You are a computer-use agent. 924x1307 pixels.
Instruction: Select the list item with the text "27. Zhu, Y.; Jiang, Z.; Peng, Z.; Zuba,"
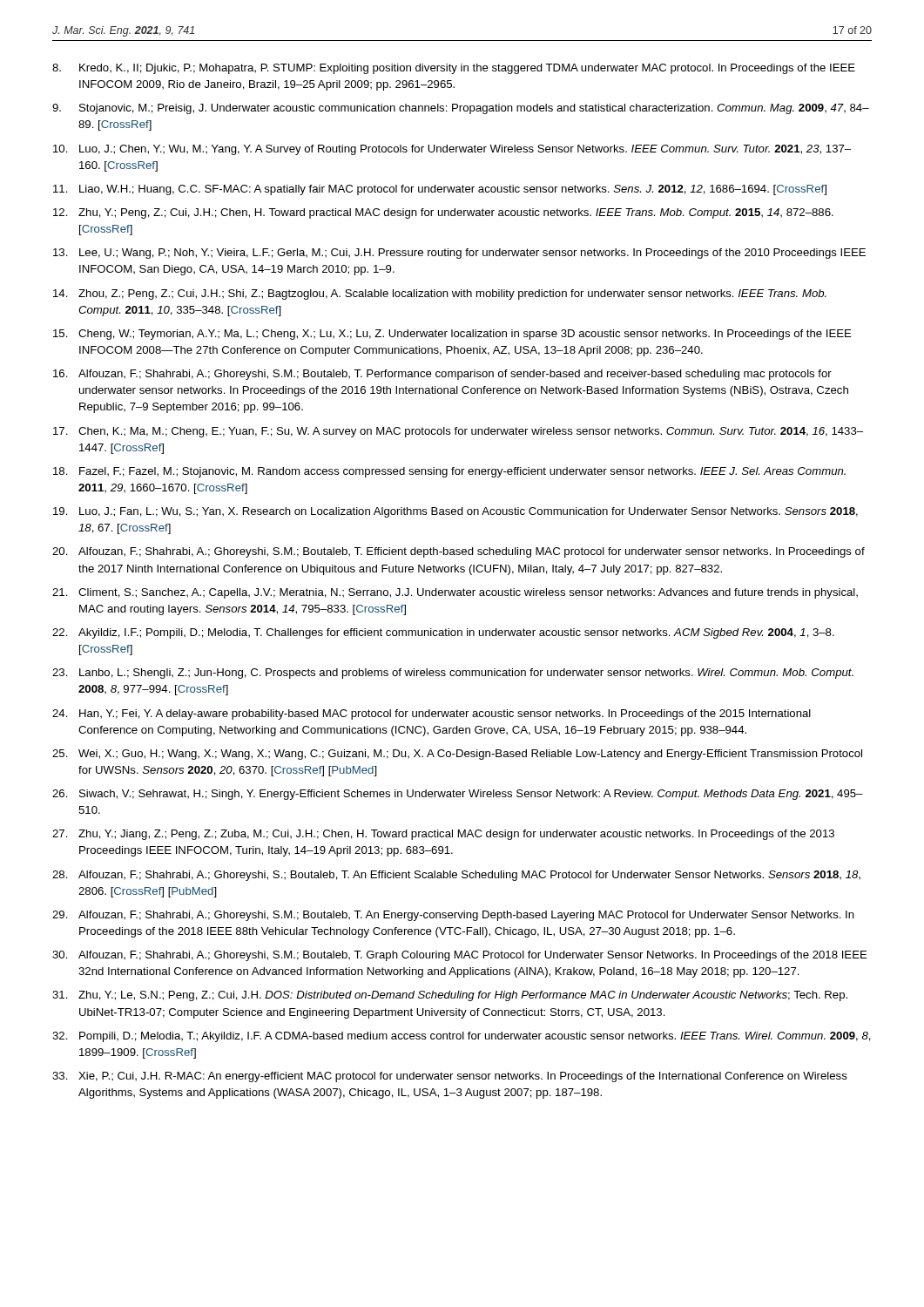coord(462,842)
